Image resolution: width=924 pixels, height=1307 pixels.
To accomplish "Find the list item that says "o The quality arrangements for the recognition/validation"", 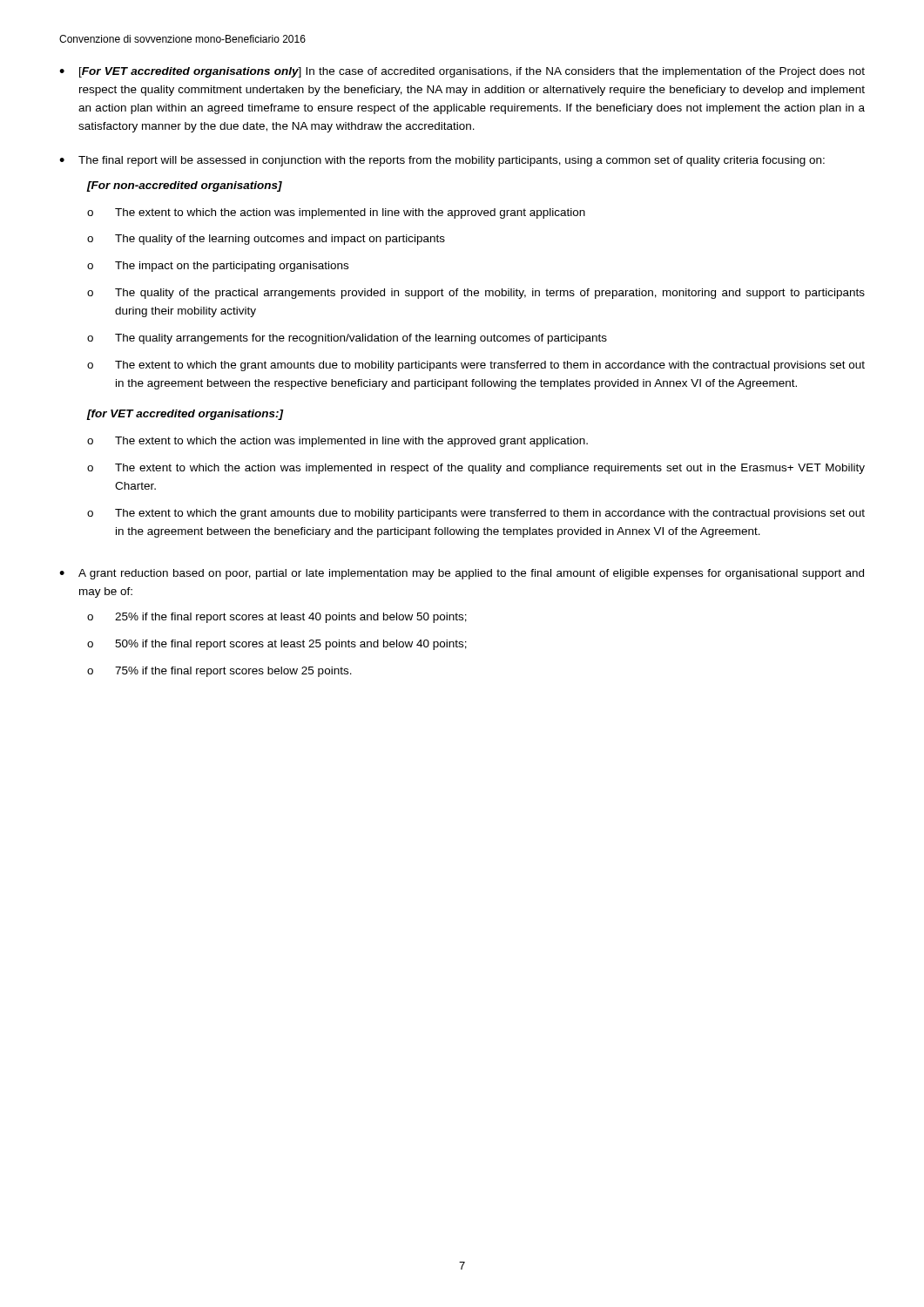I will point(476,339).
